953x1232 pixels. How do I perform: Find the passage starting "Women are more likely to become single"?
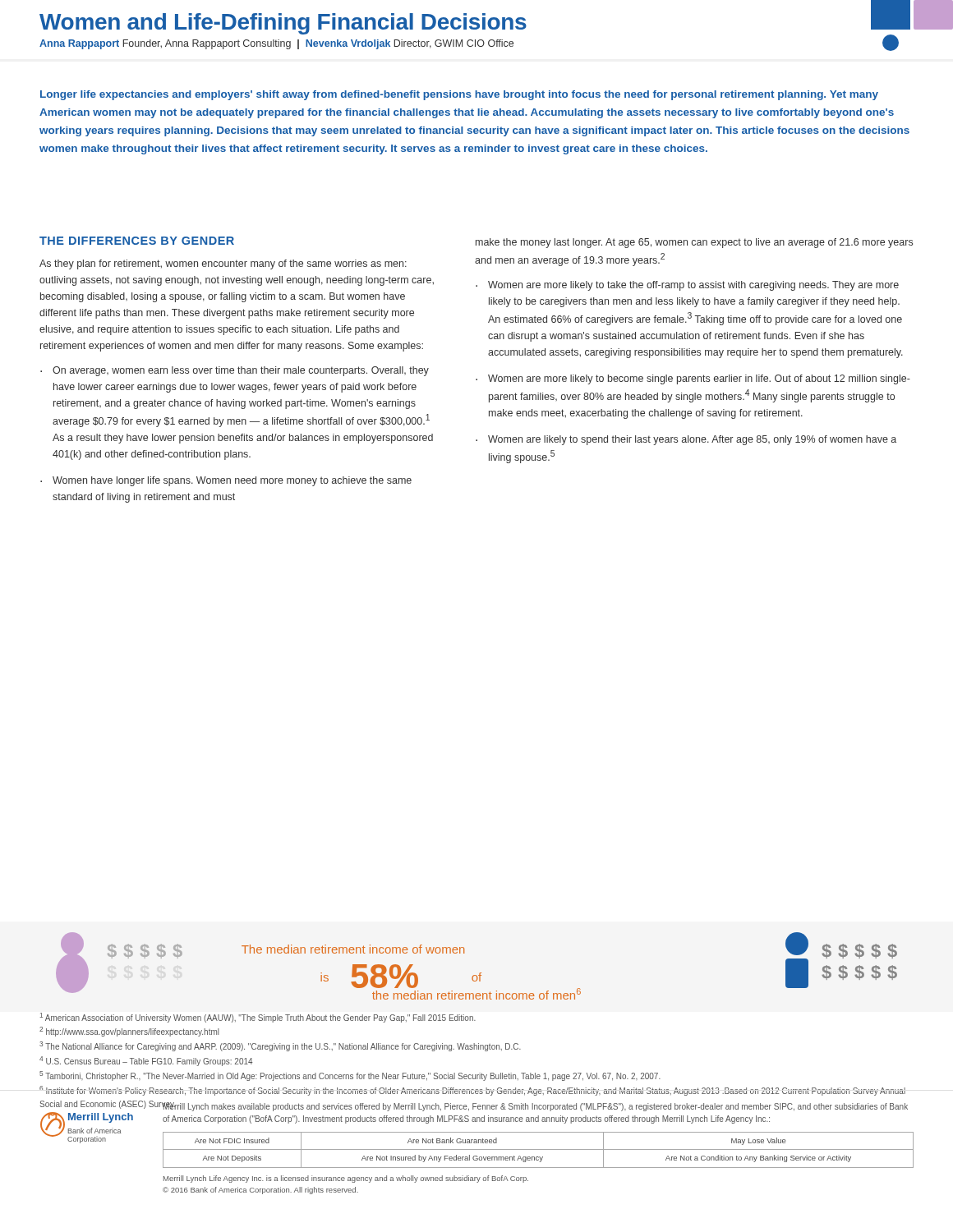pos(699,396)
